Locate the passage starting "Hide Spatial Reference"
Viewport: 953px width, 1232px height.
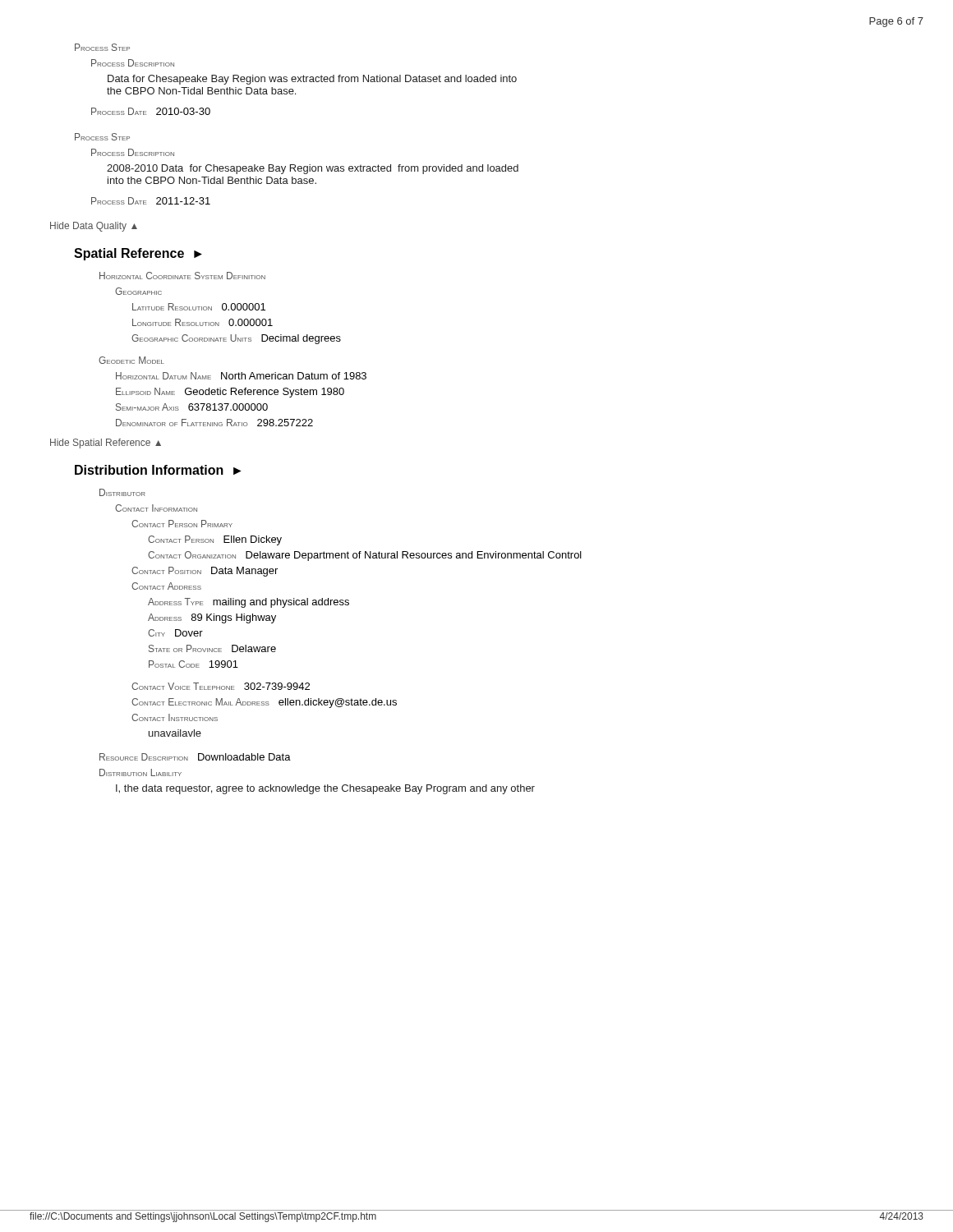pyautogui.click(x=106, y=443)
